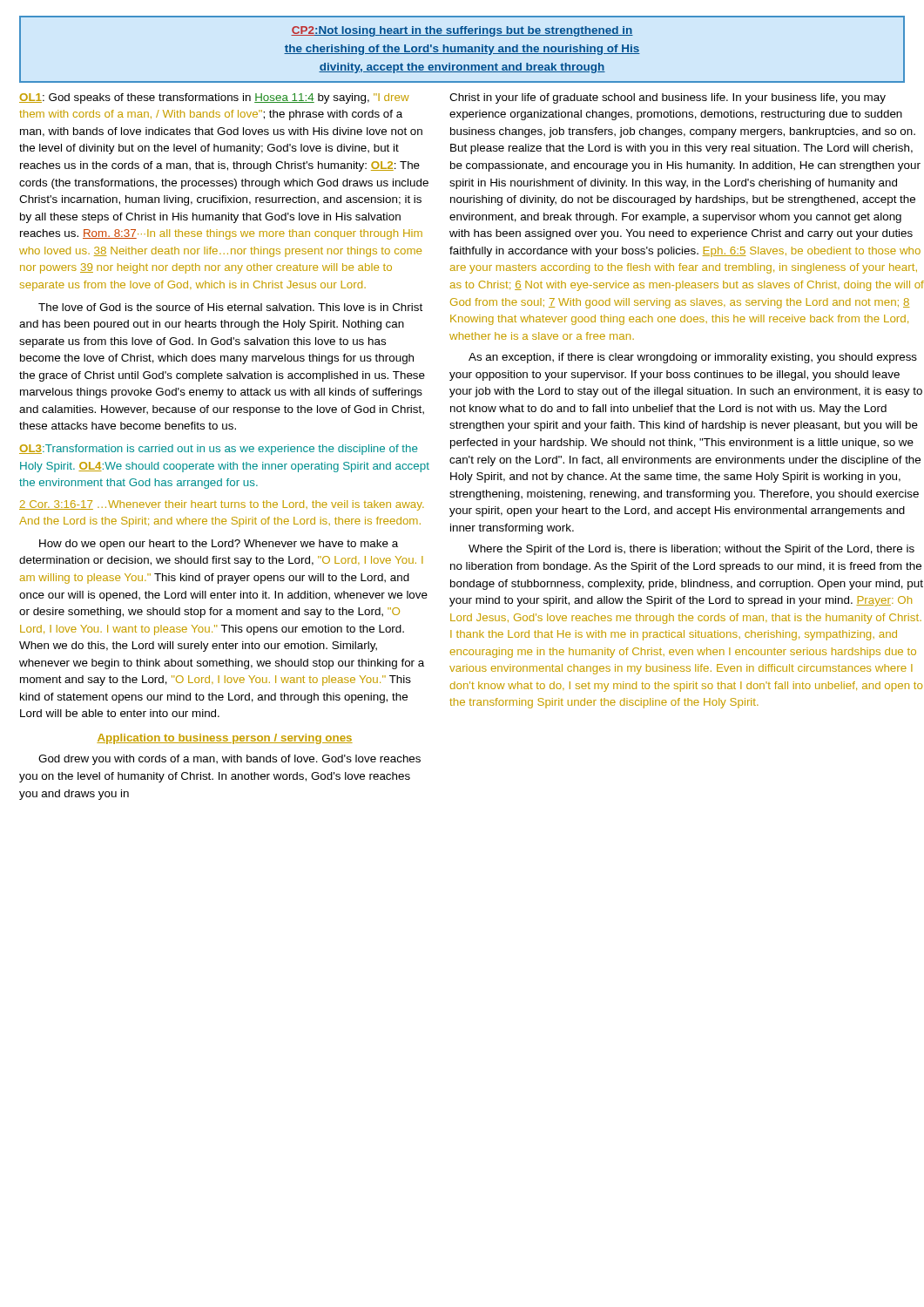
Task: Click on the text block that says "OL1: God speaks of these transformations"
Action: coord(224,191)
